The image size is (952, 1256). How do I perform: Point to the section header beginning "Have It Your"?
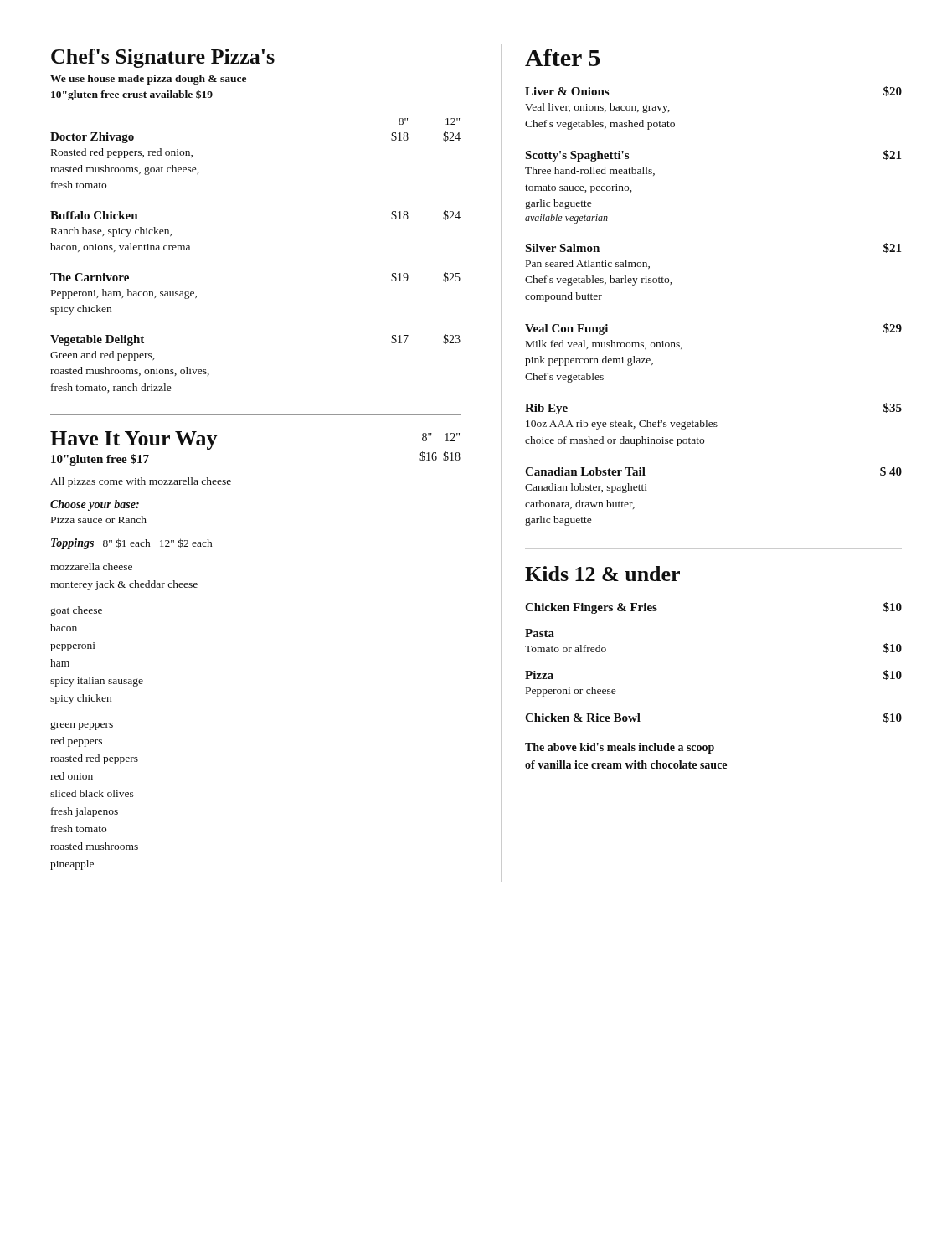click(x=134, y=439)
